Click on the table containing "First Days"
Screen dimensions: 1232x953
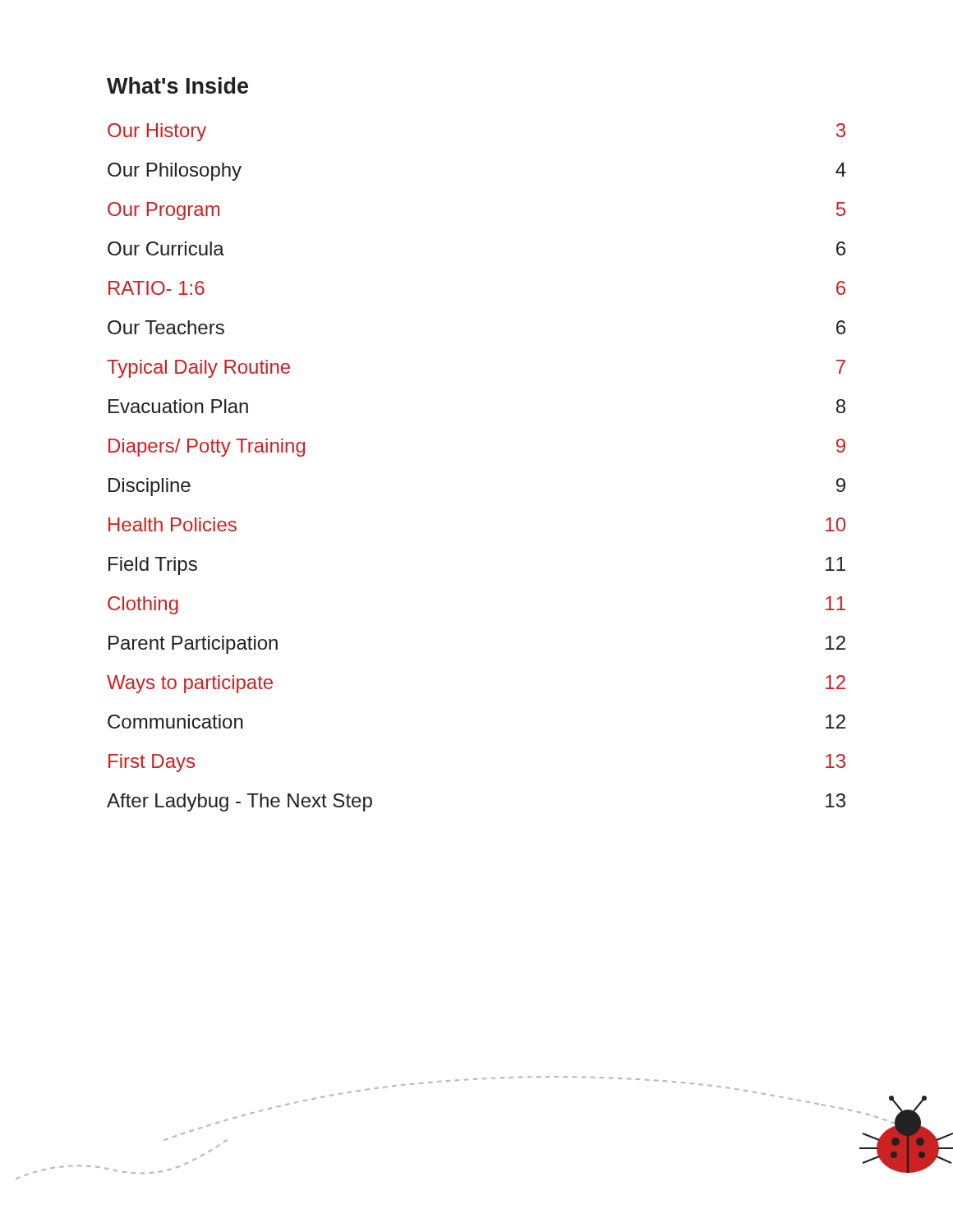point(476,466)
